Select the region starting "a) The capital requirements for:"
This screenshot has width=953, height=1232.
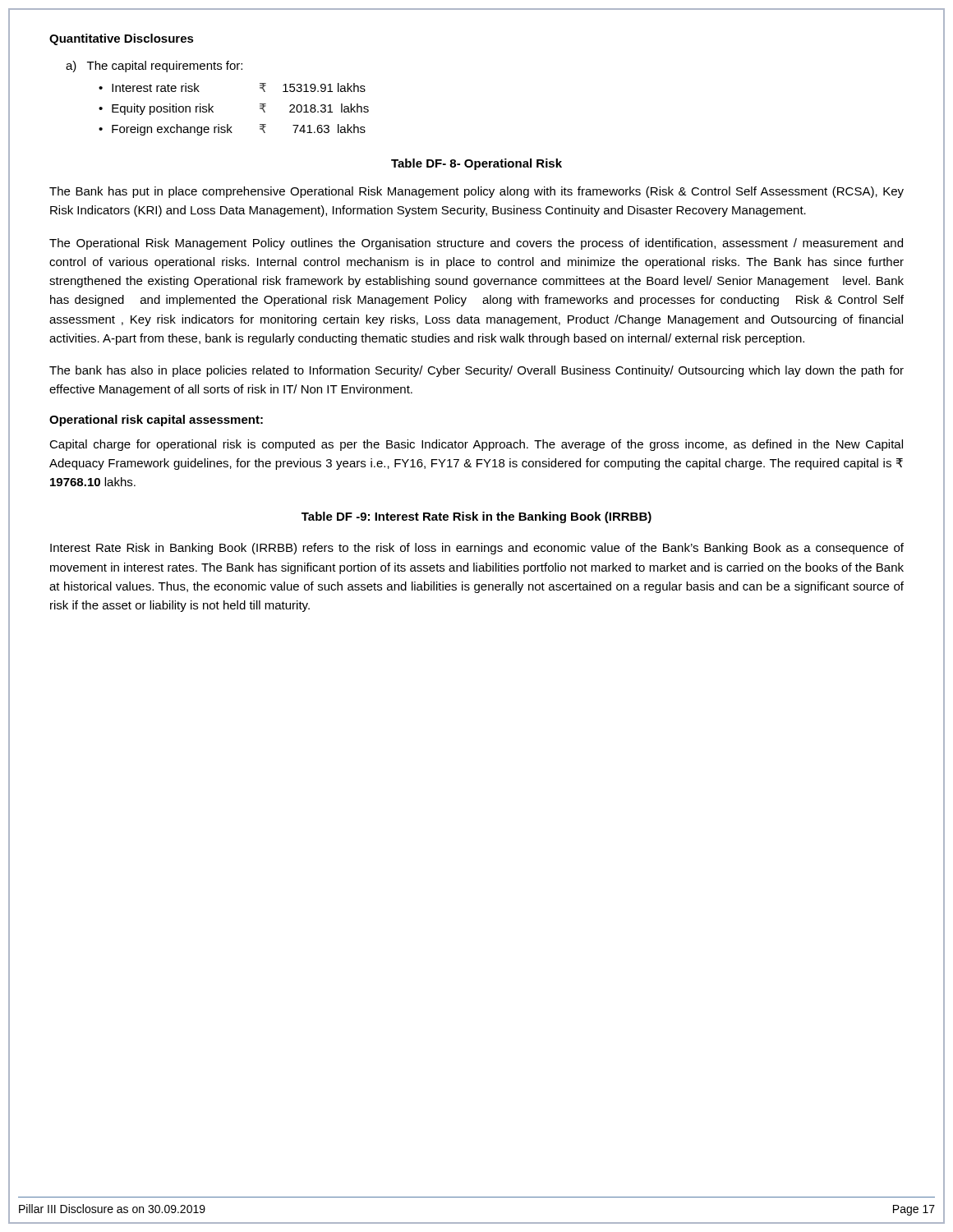[155, 65]
